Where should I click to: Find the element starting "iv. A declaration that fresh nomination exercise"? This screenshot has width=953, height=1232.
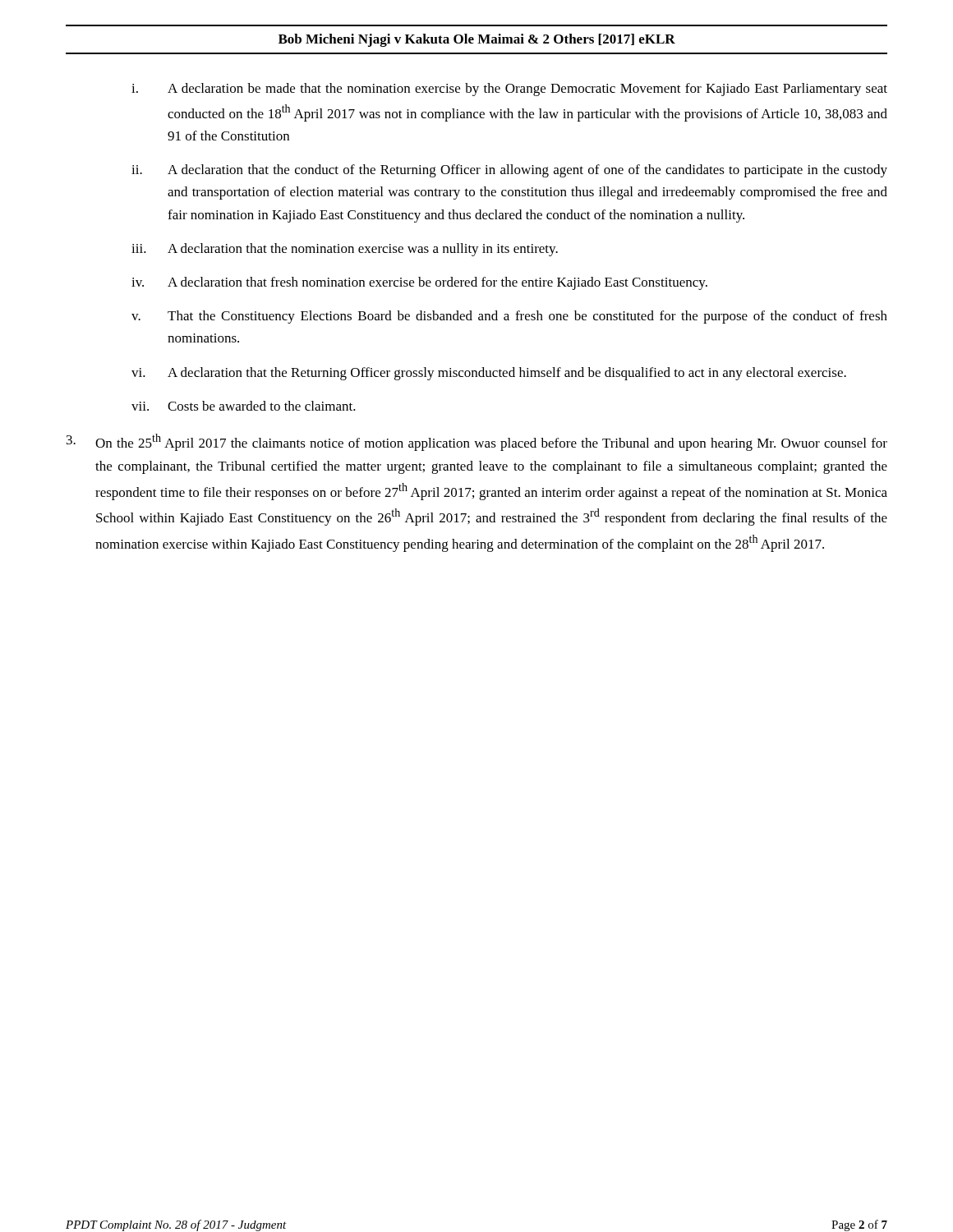coord(509,282)
